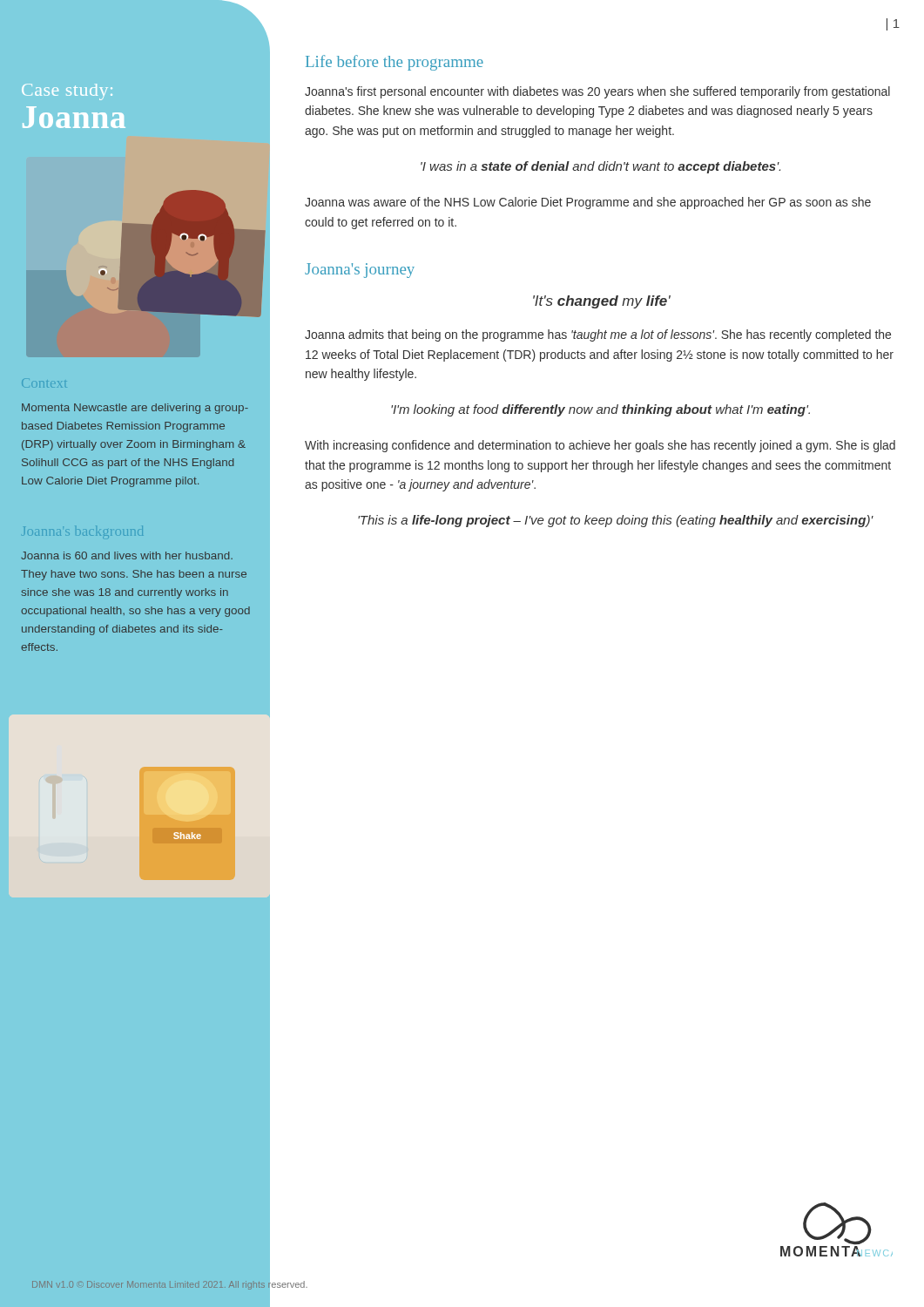Find the section header on this page that starts "Joanna's background Joanna is"
The height and width of the screenshot is (1307, 924).
coord(138,590)
